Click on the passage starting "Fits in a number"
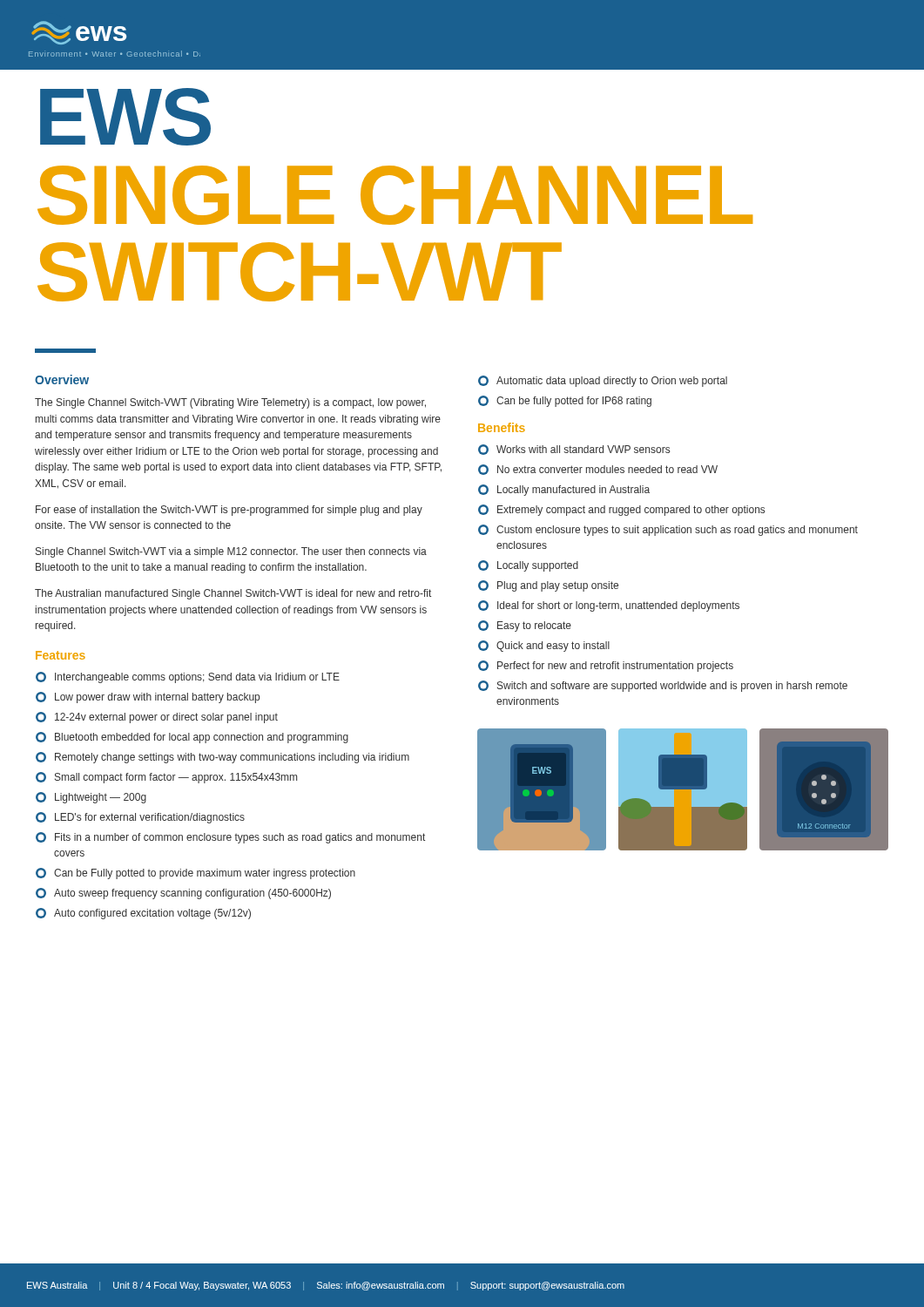 243,845
